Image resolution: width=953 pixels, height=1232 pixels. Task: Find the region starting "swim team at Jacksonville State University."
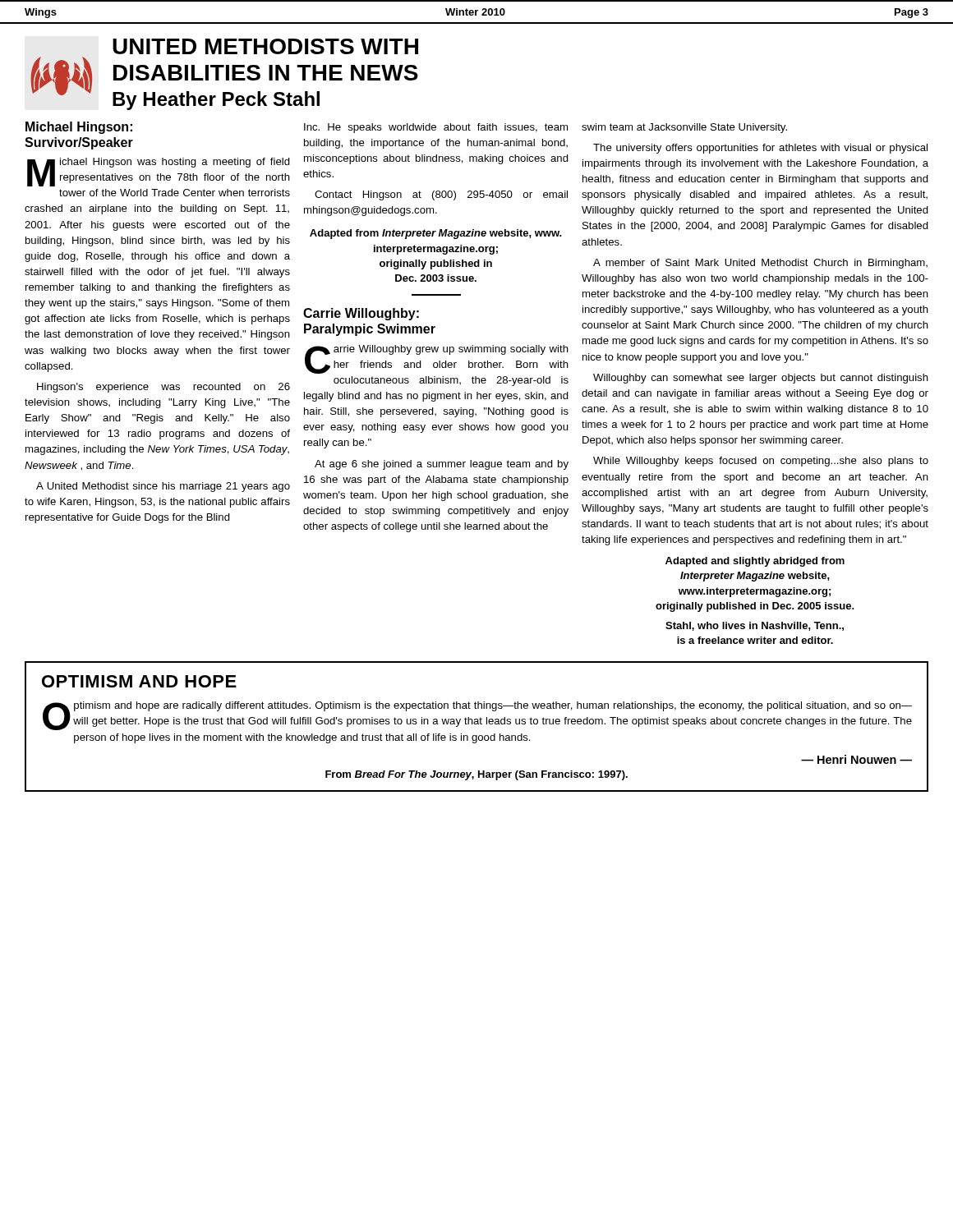point(685,127)
